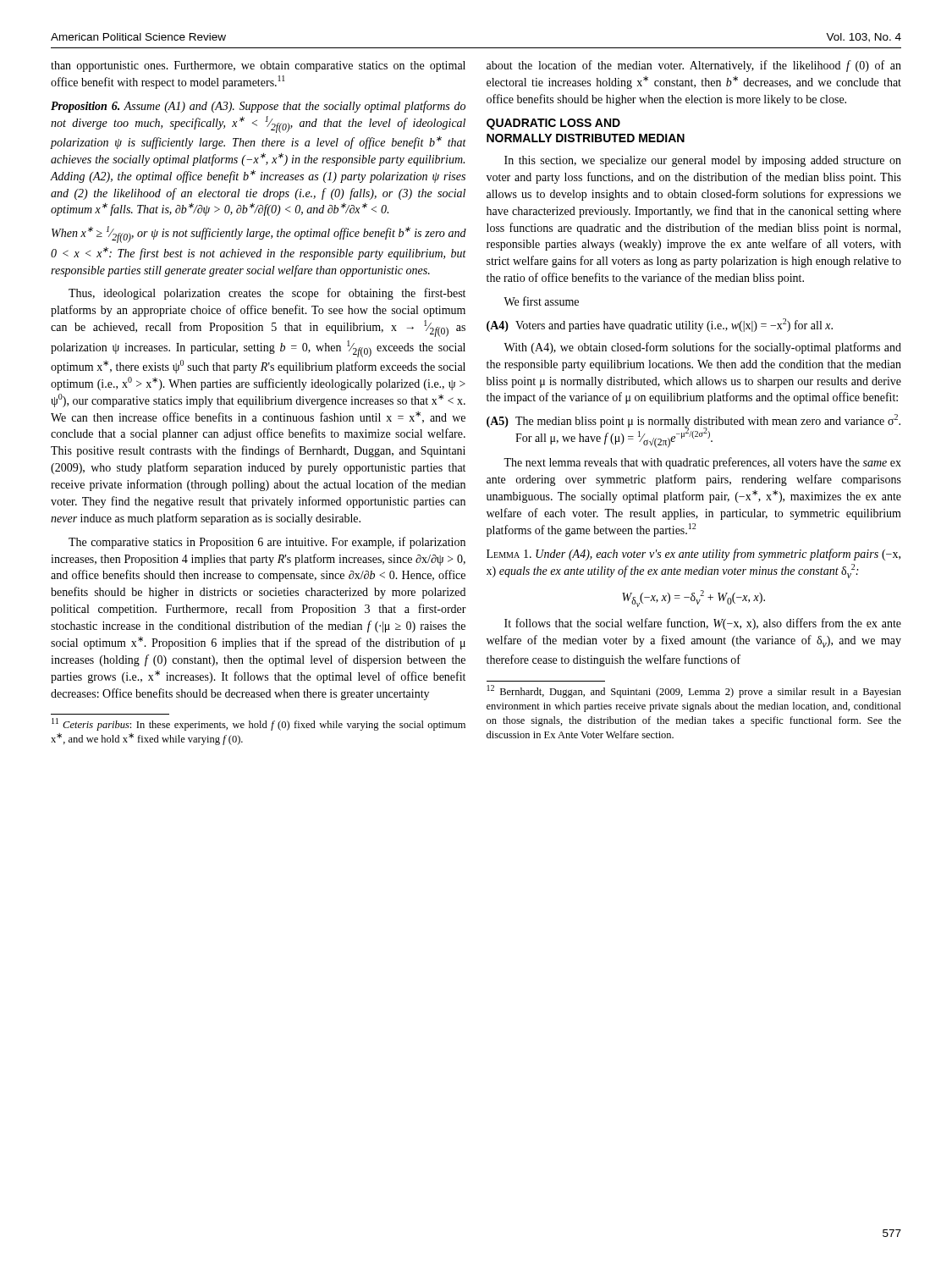Image resolution: width=952 pixels, height=1270 pixels.
Task: Point to the region starting "With (A4), we"
Action: tap(694, 373)
